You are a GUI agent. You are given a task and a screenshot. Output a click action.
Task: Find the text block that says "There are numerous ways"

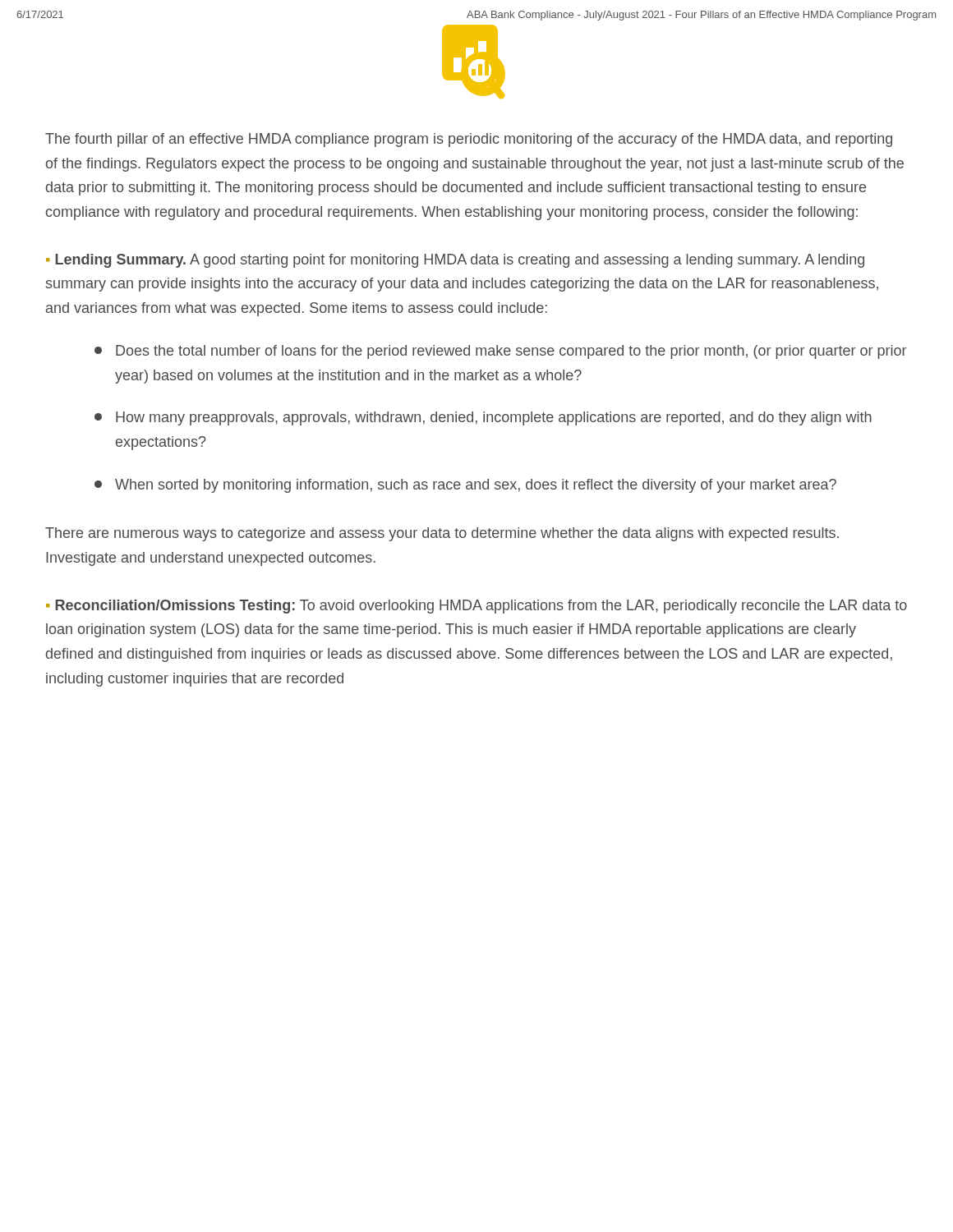coord(443,545)
